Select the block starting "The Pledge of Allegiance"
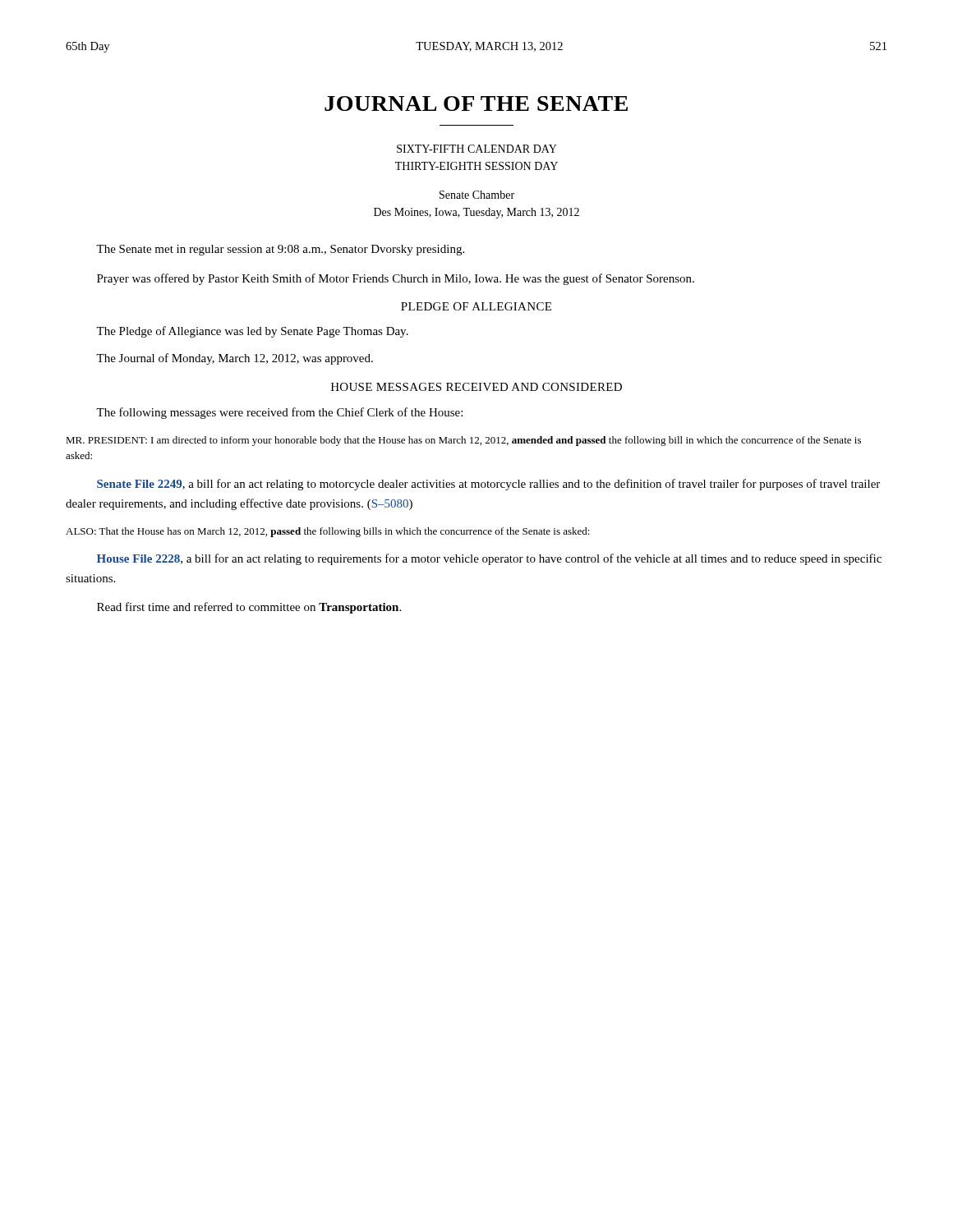The width and height of the screenshot is (953, 1232). (x=253, y=331)
